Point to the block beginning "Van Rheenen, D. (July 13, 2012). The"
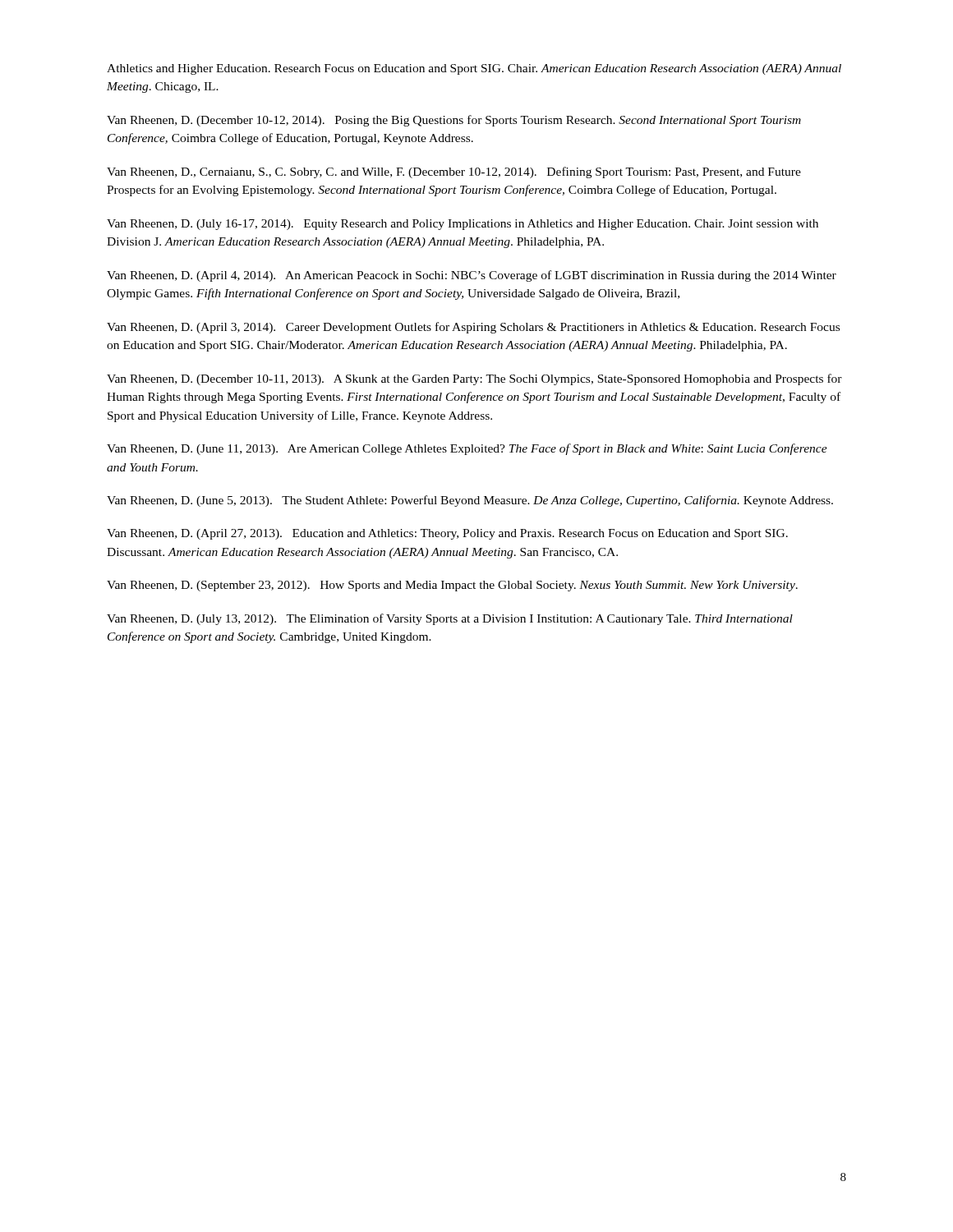 point(450,627)
